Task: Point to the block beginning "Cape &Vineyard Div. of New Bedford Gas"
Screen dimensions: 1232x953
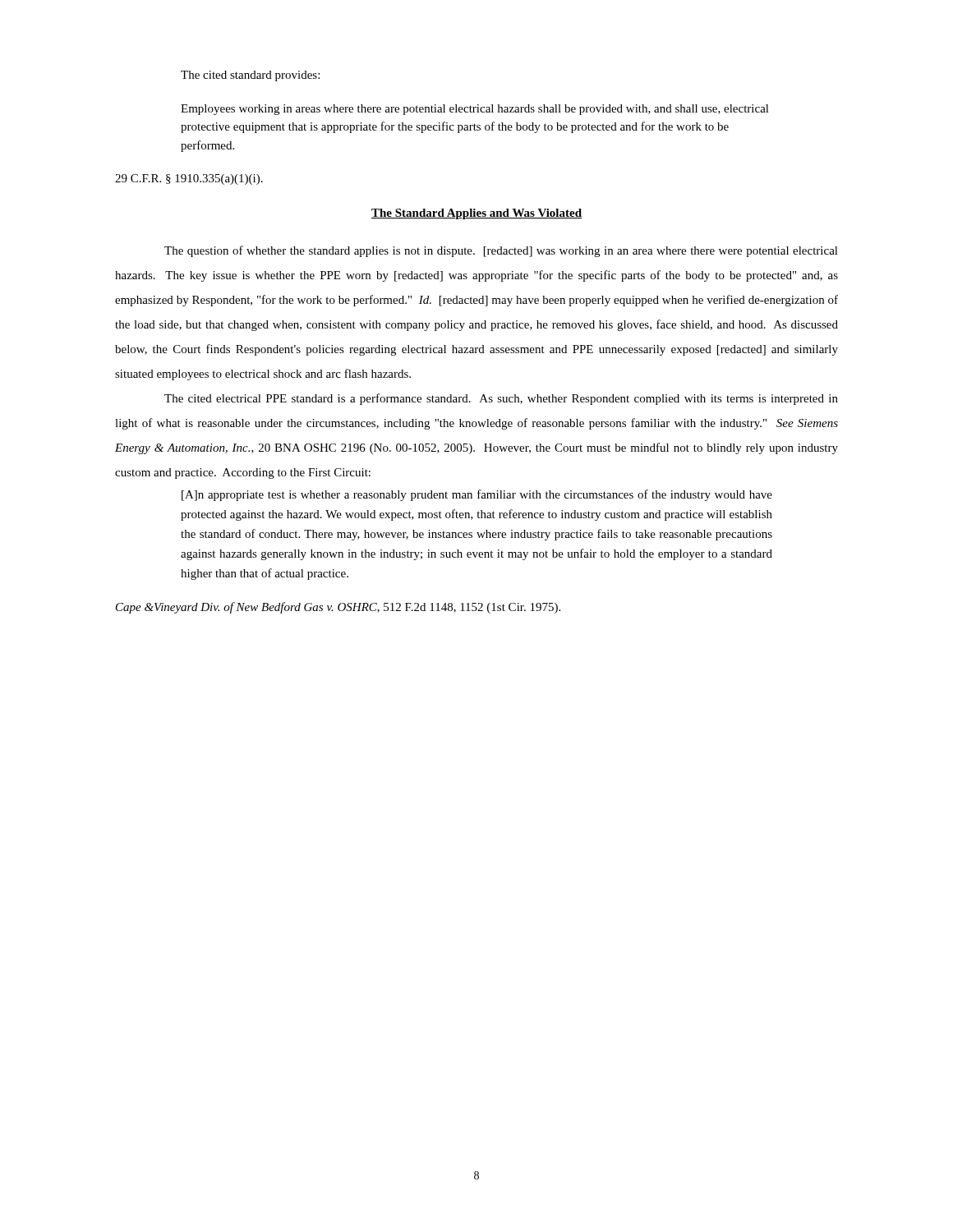Action: 338,607
